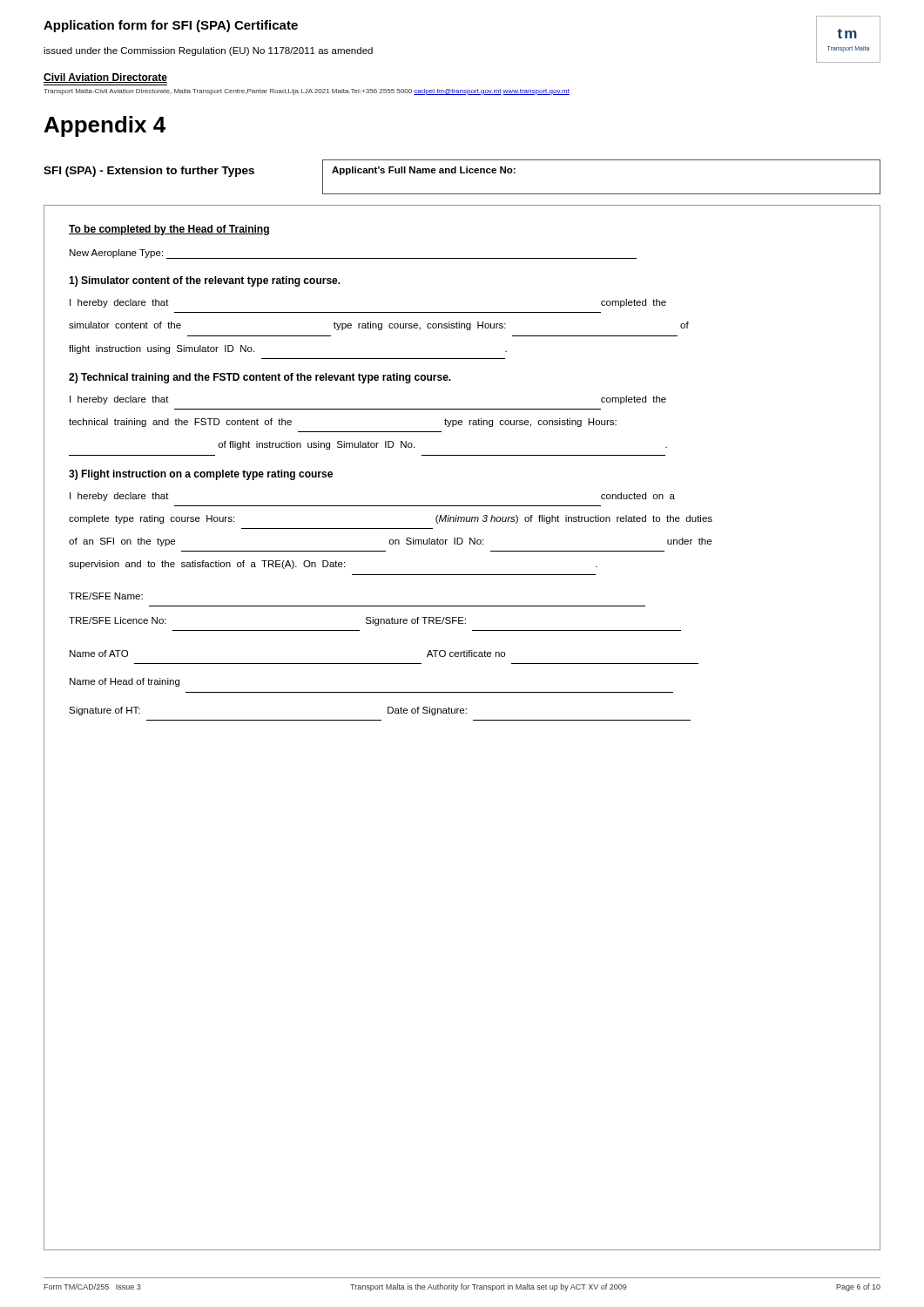Click on the section header with the text "SFI (SPA) - Extension to further Types"
Viewport: 924px width, 1307px height.
pos(149,170)
